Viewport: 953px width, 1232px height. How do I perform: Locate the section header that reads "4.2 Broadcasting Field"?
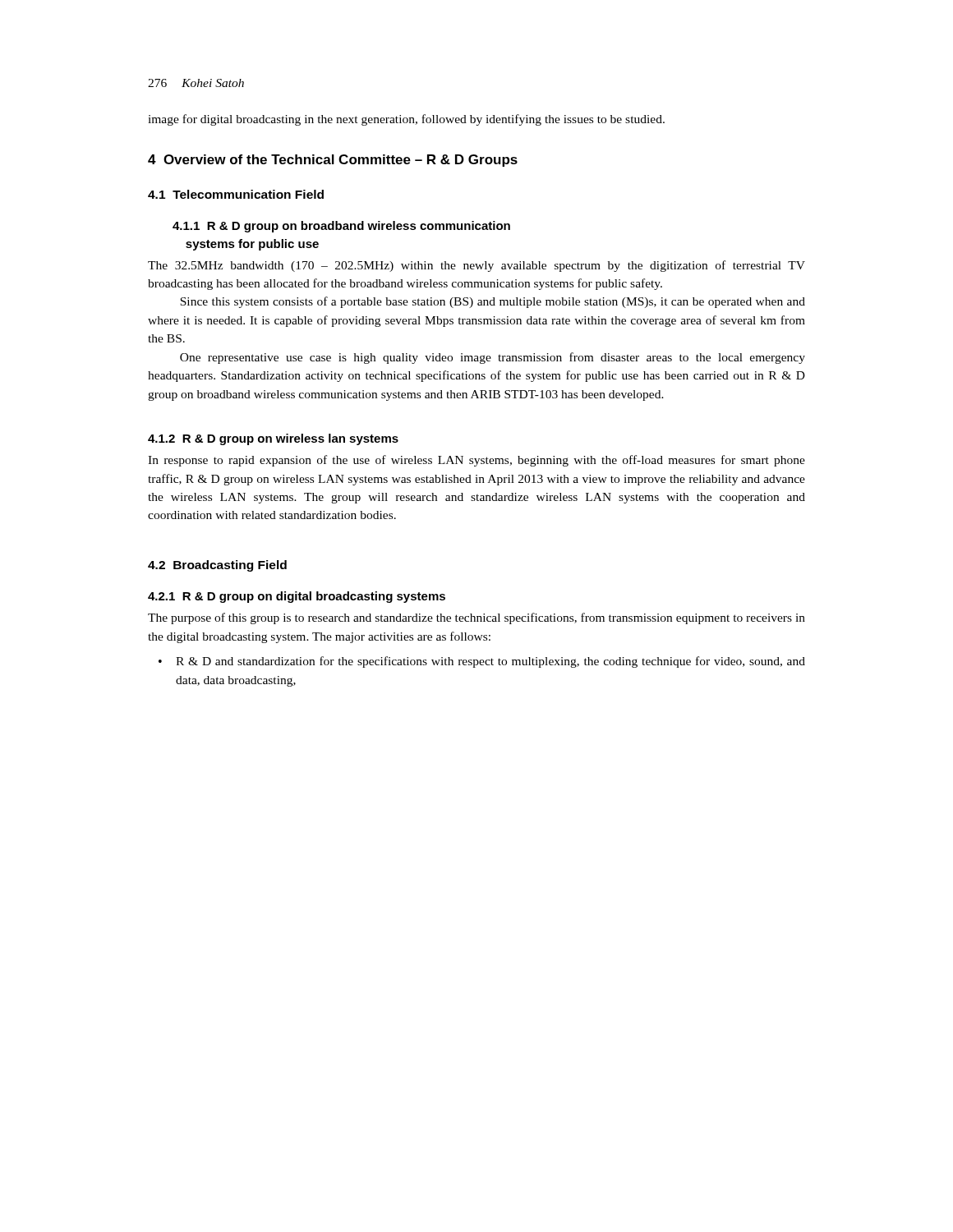coord(218,565)
